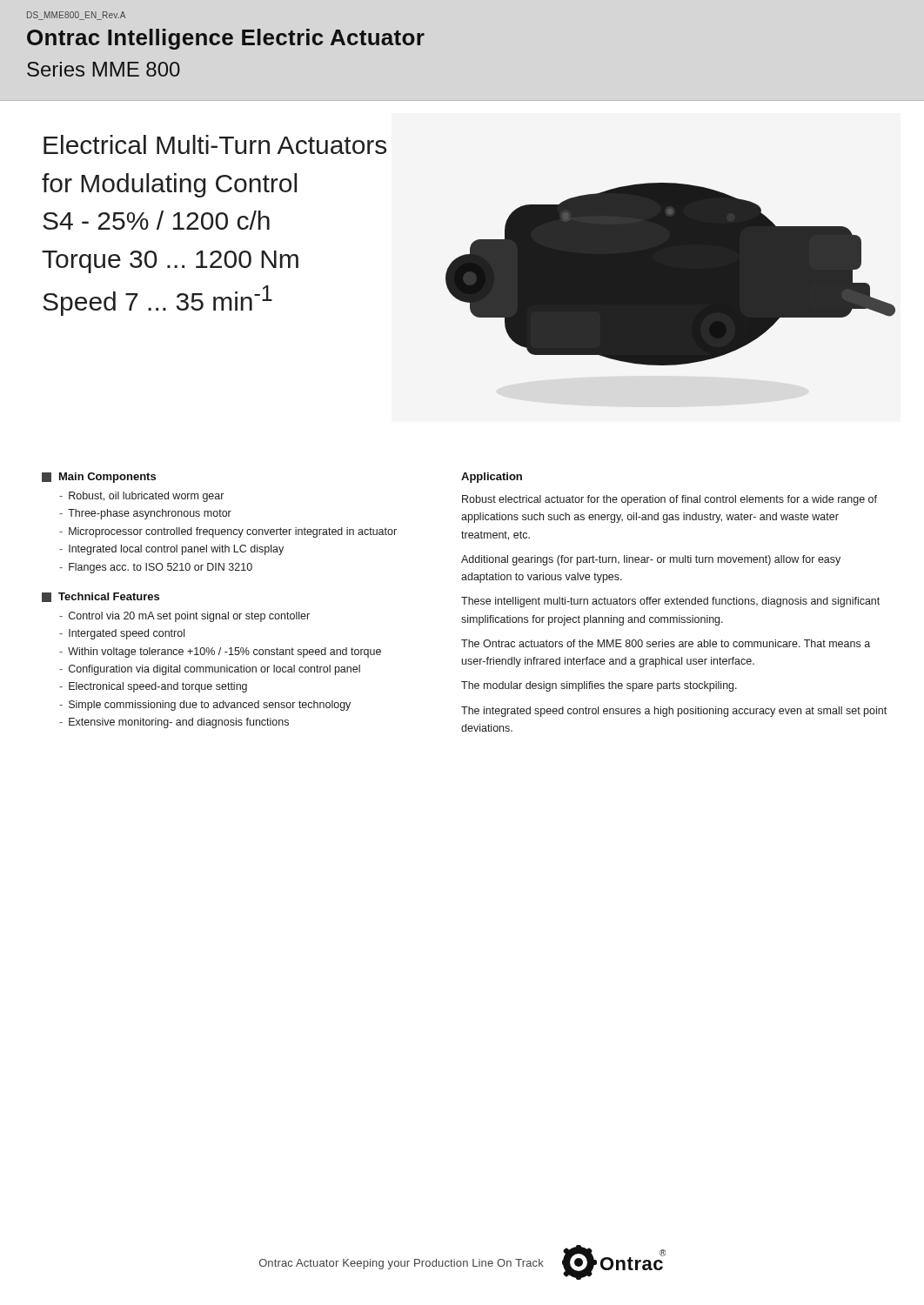This screenshot has height=1305, width=924.
Task: Point to the block beginning "-Microprocessor controlled frequency"
Action: [x=228, y=532]
